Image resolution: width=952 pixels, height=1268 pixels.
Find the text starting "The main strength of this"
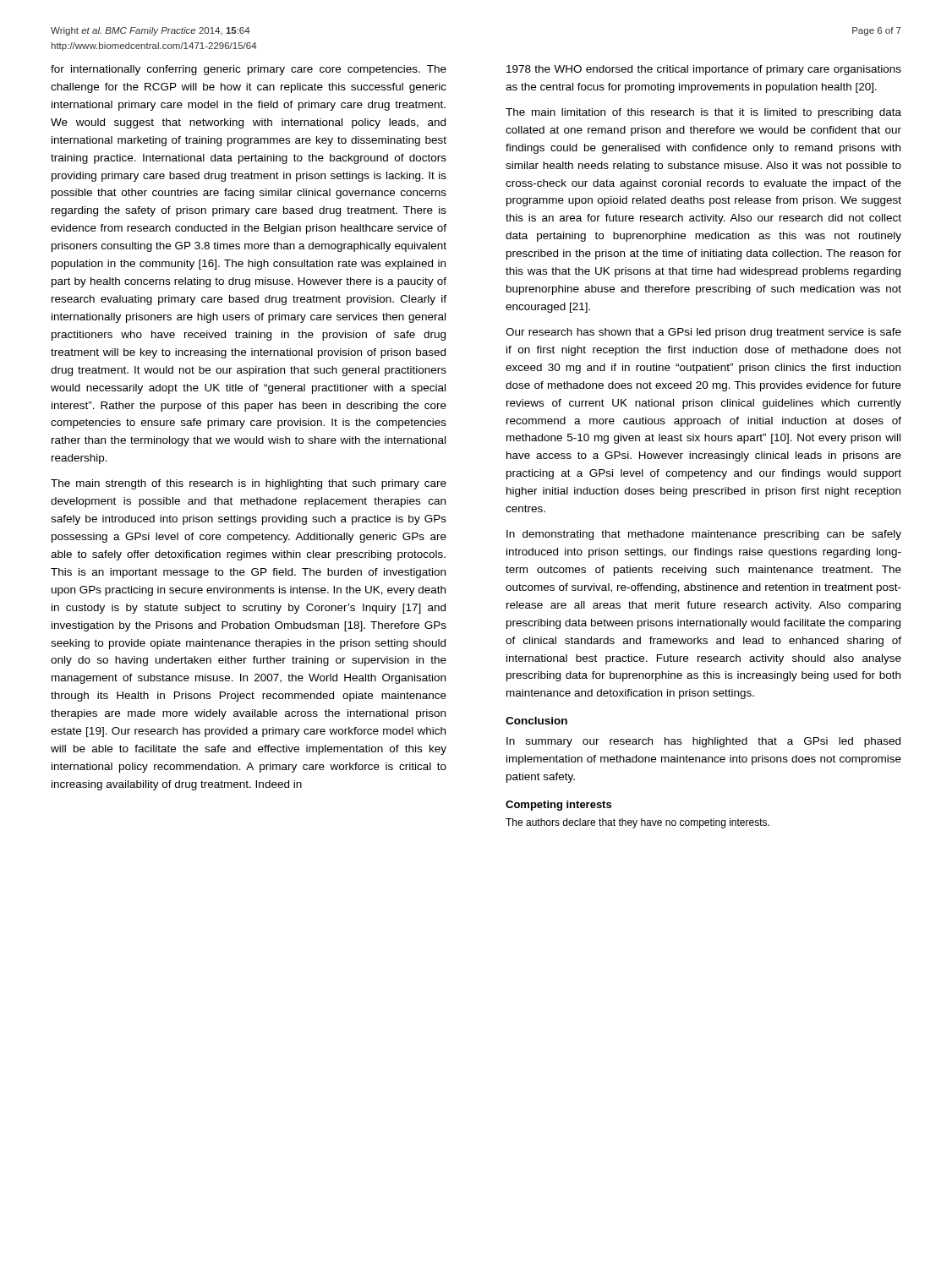pyautogui.click(x=249, y=634)
